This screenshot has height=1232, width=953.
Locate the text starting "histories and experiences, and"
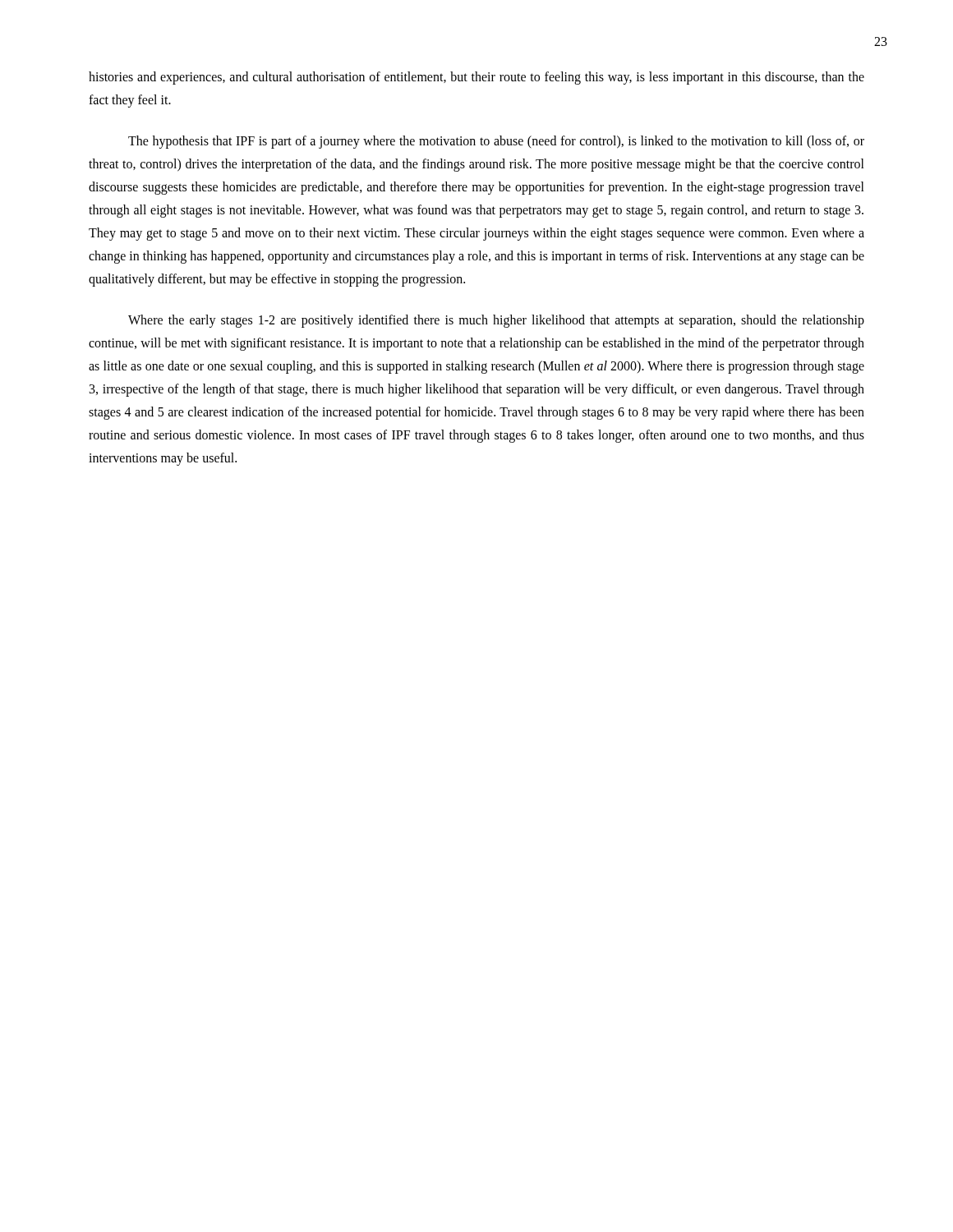tap(476, 89)
